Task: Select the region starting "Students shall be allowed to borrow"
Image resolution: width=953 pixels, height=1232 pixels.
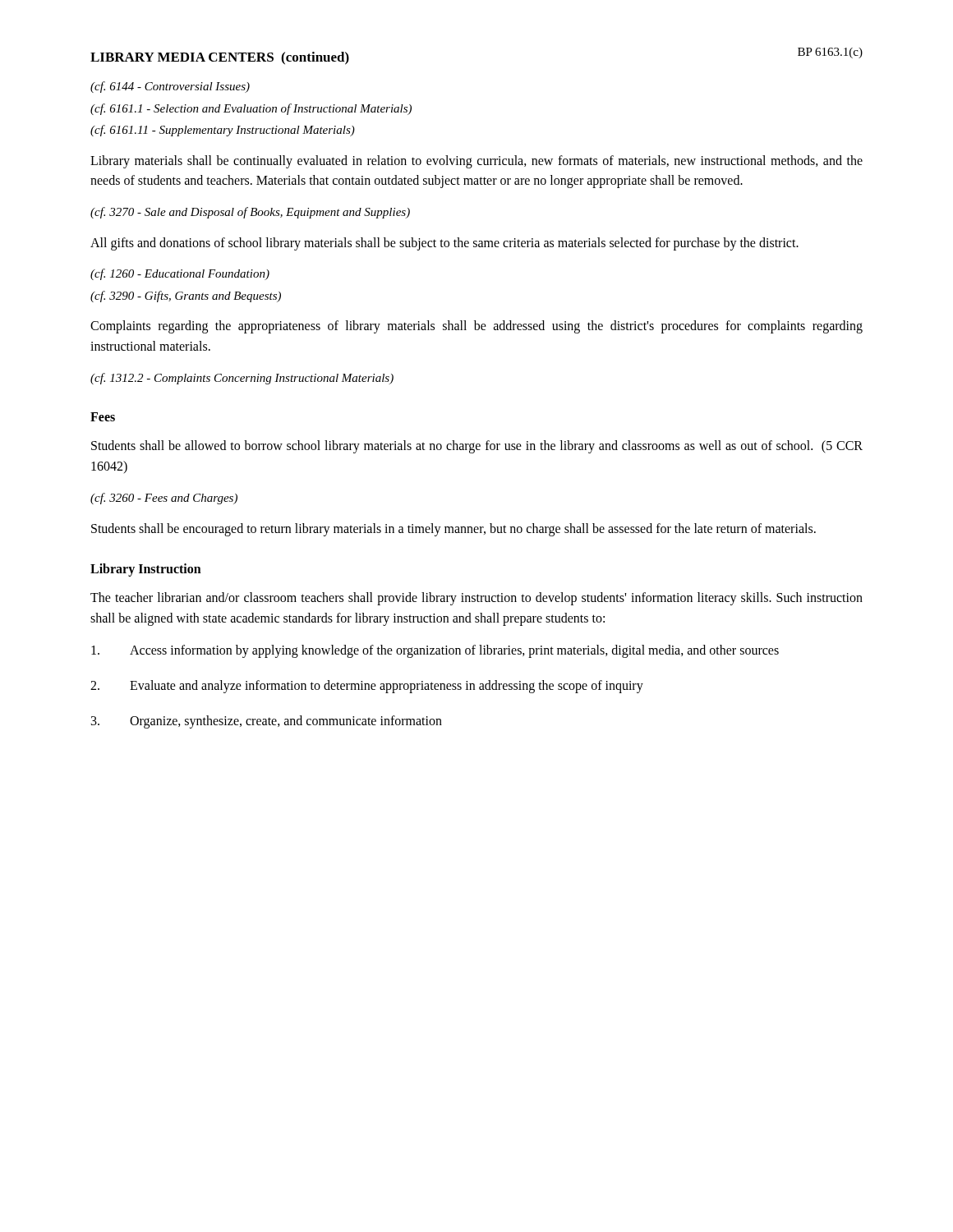Action: 476,456
